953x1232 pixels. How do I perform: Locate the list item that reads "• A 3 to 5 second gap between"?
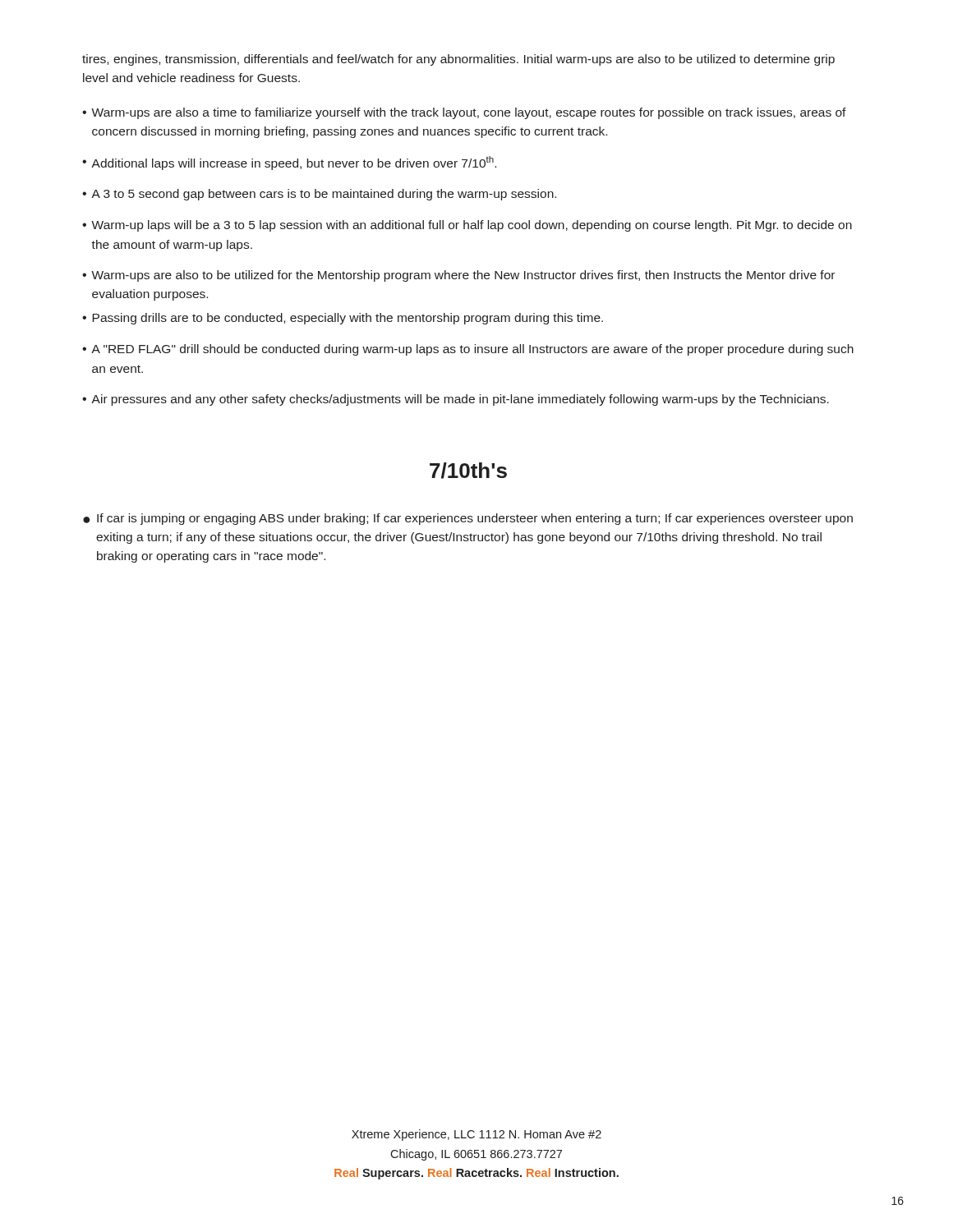320,194
